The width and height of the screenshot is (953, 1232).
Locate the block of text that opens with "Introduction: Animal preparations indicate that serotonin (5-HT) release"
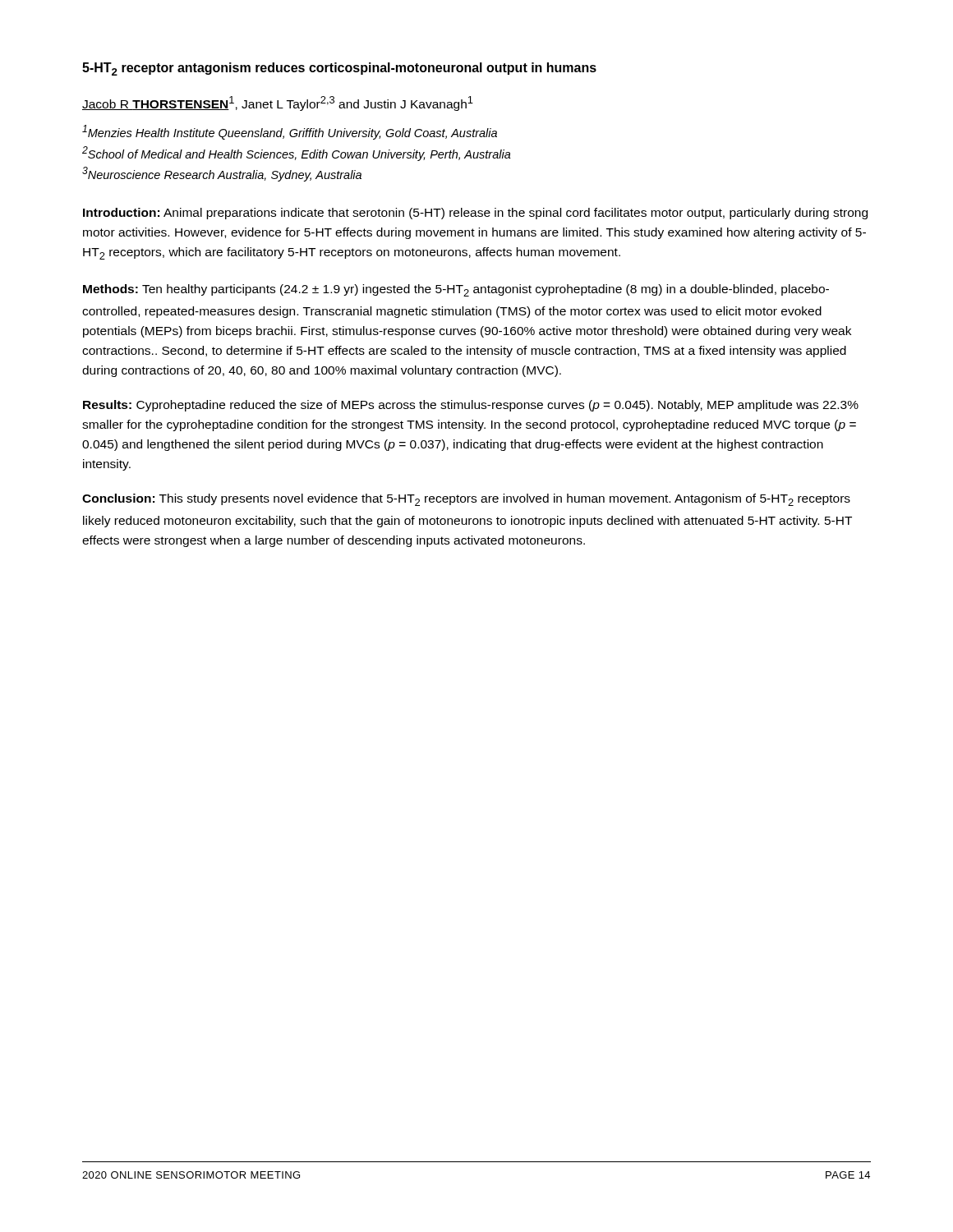tap(476, 234)
